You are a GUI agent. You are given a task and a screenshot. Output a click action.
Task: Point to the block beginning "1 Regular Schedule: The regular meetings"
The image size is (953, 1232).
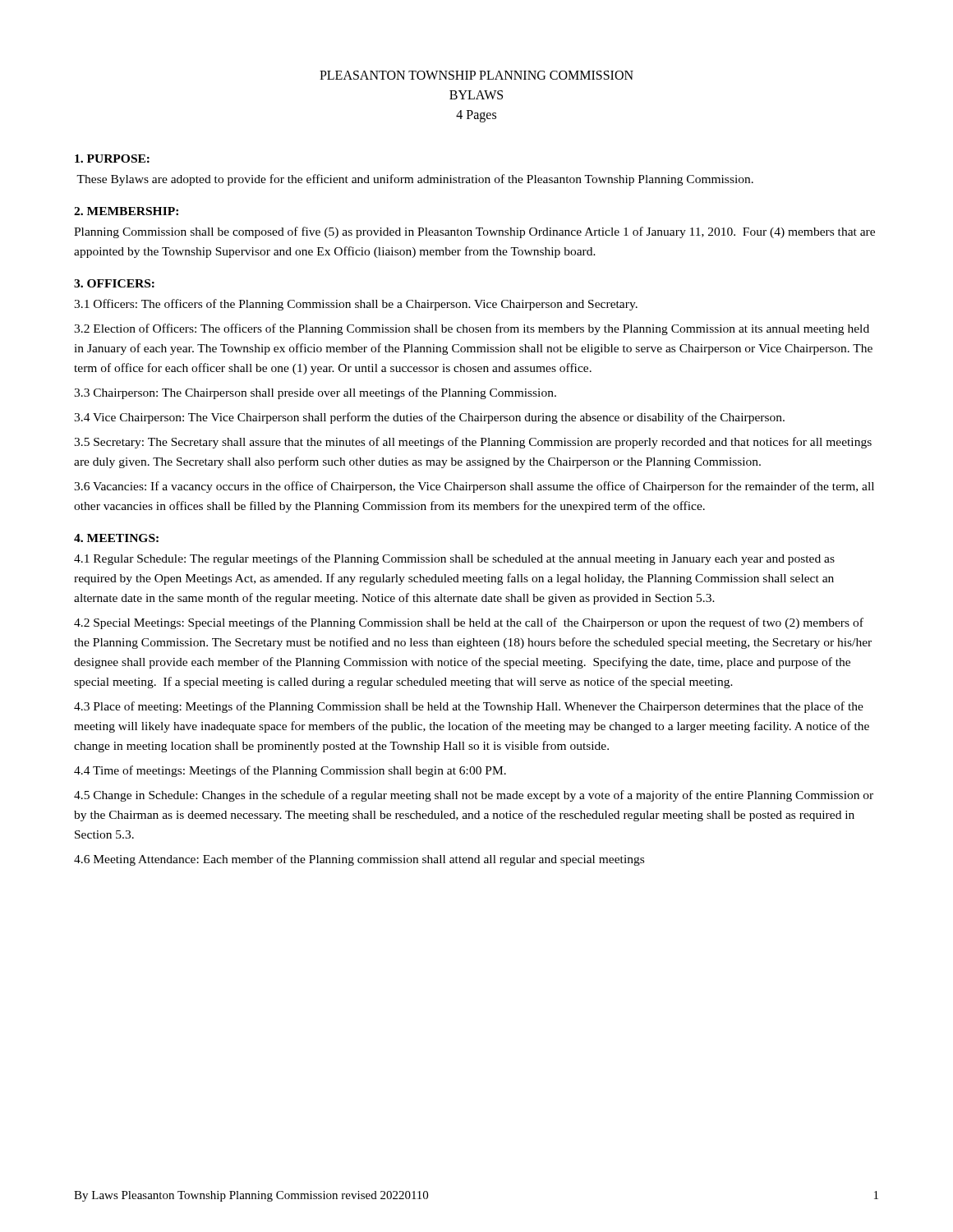454,578
